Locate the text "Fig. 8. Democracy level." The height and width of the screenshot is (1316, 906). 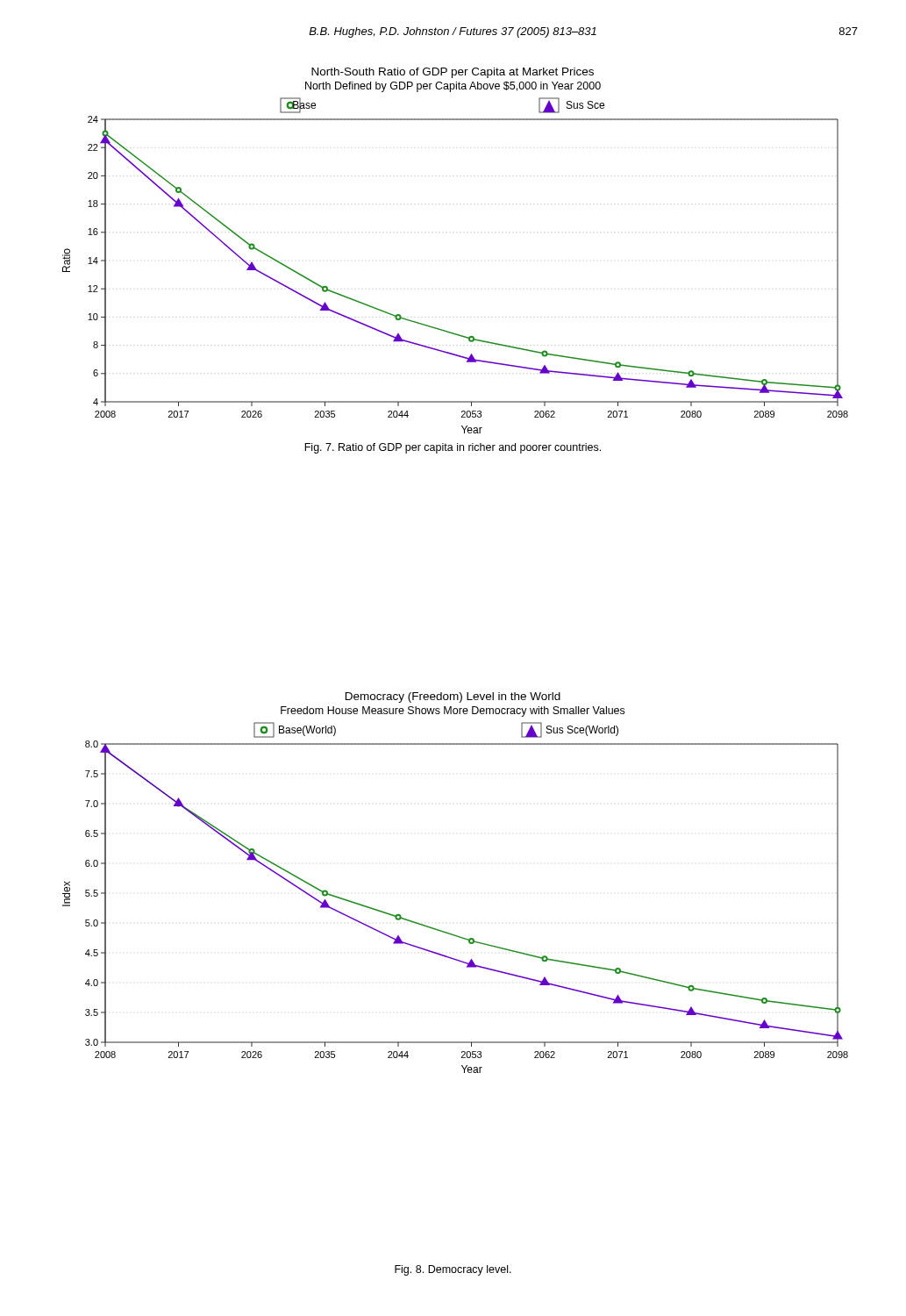tap(453, 1269)
